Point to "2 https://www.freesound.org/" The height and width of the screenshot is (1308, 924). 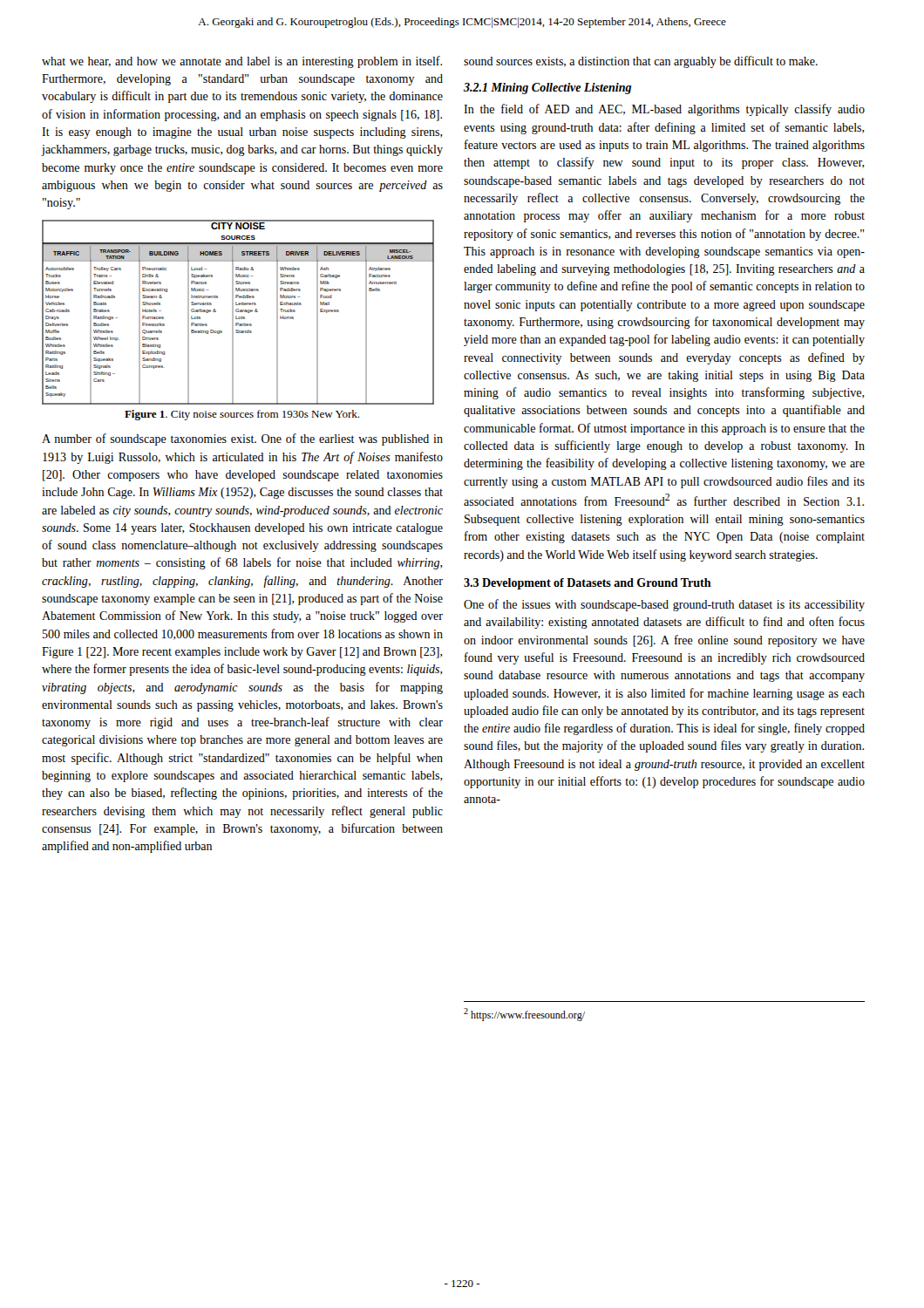524,1013
